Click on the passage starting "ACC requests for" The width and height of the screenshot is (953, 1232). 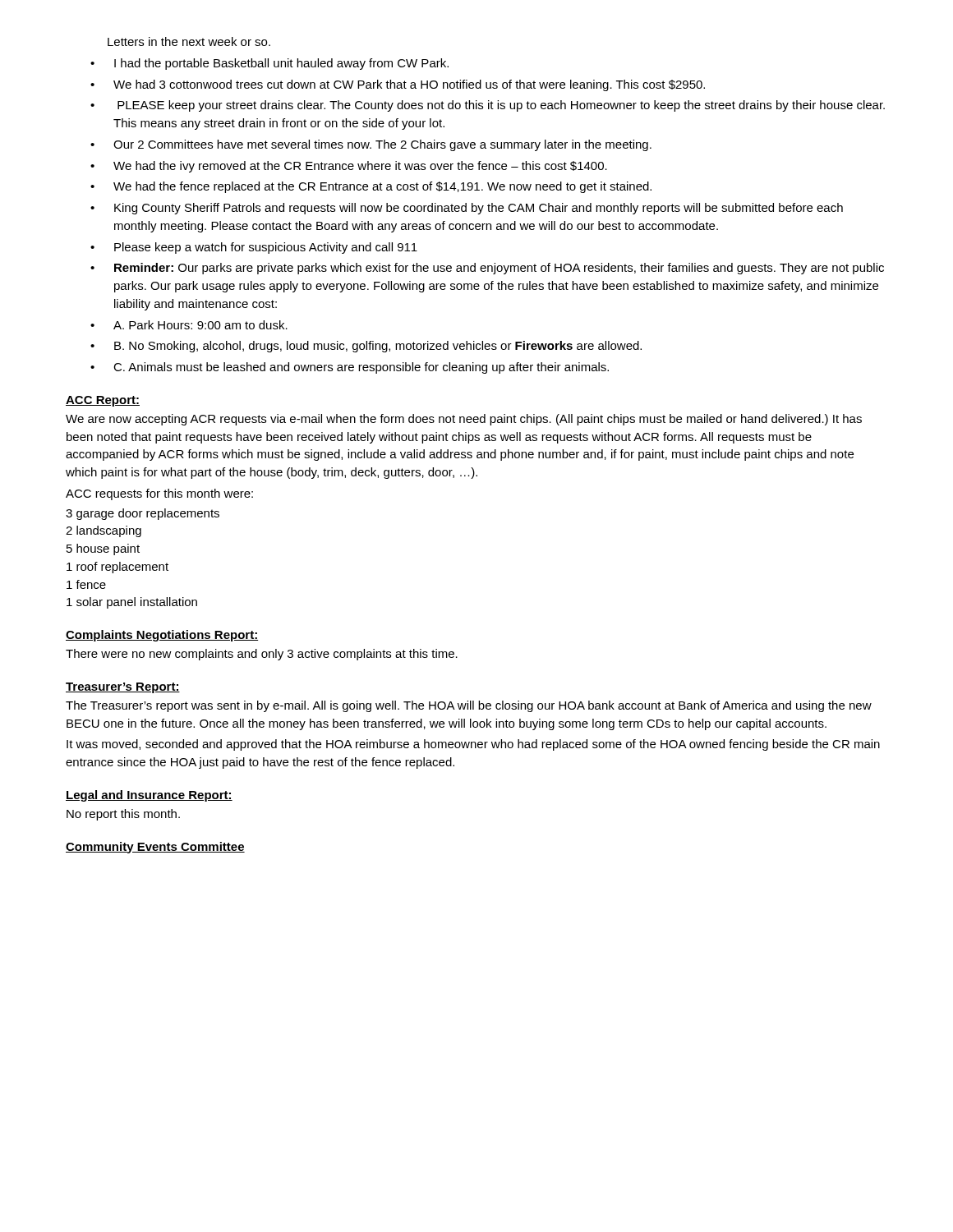tap(160, 493)
